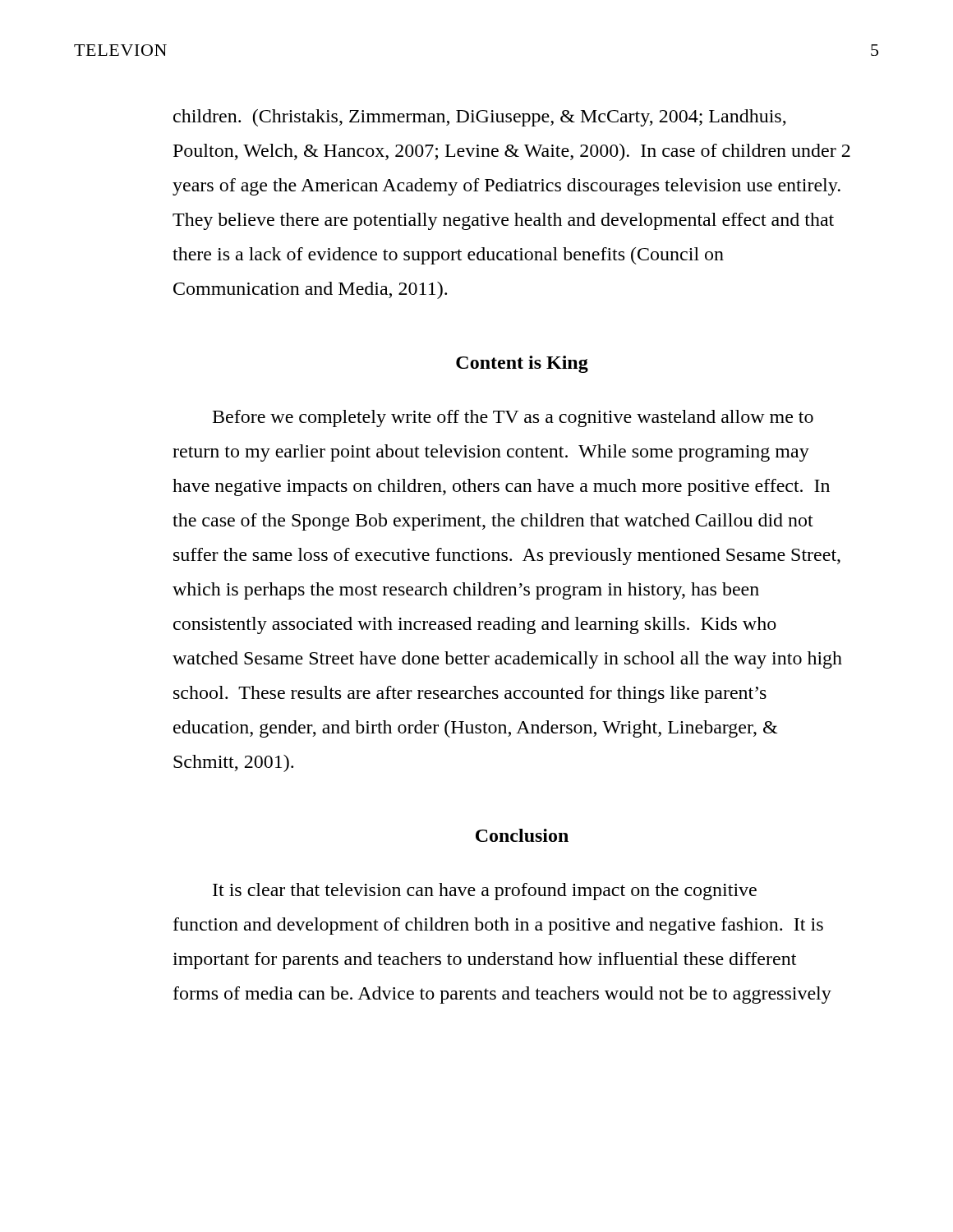Click on the text block that reads "Before we completely"
953x1232 pixels.
[x=507, y=589]
